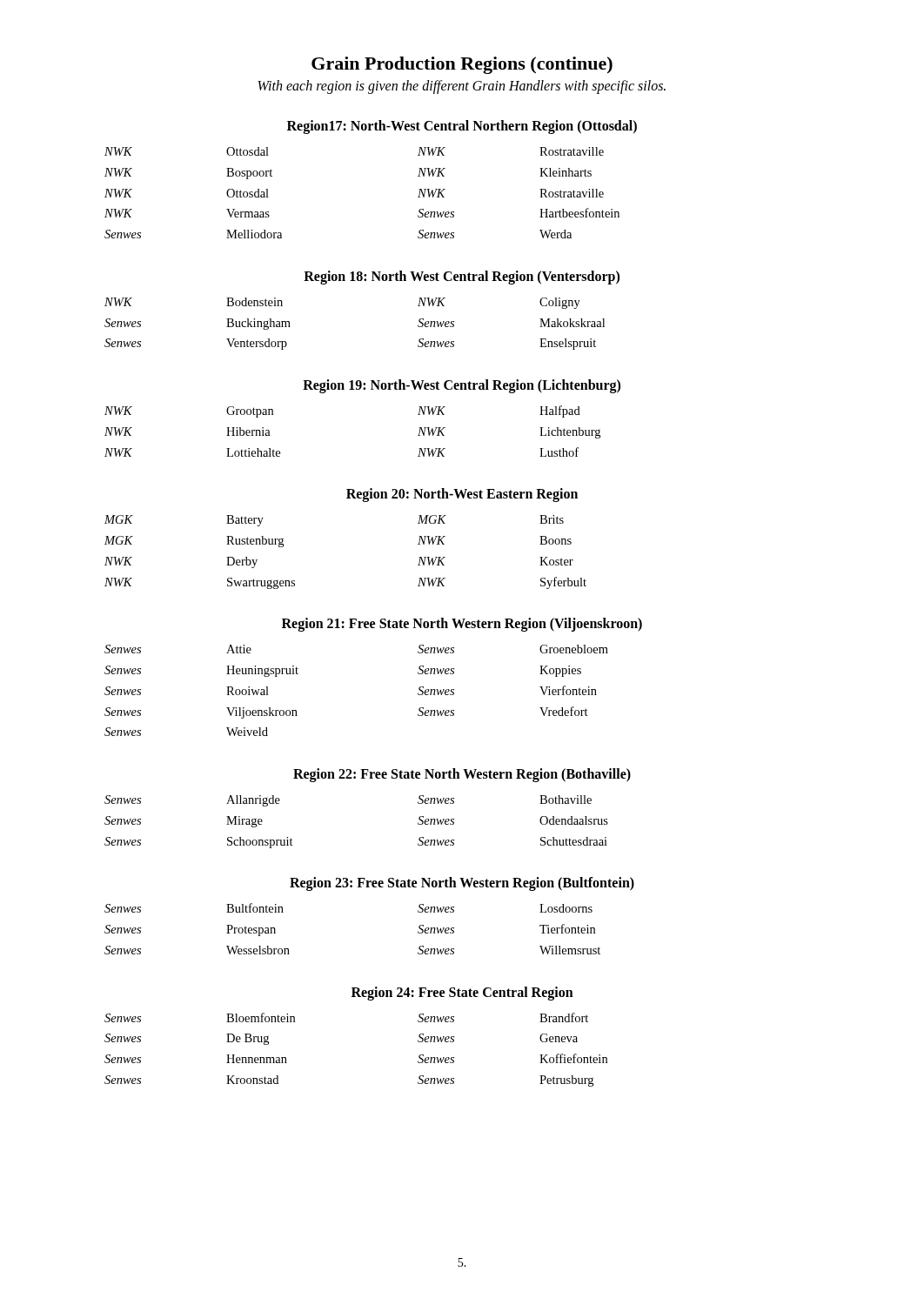Find the section header on this page that starts "Region 18: North West"
The image size is (924, 1305).
(x=462, y=276)
